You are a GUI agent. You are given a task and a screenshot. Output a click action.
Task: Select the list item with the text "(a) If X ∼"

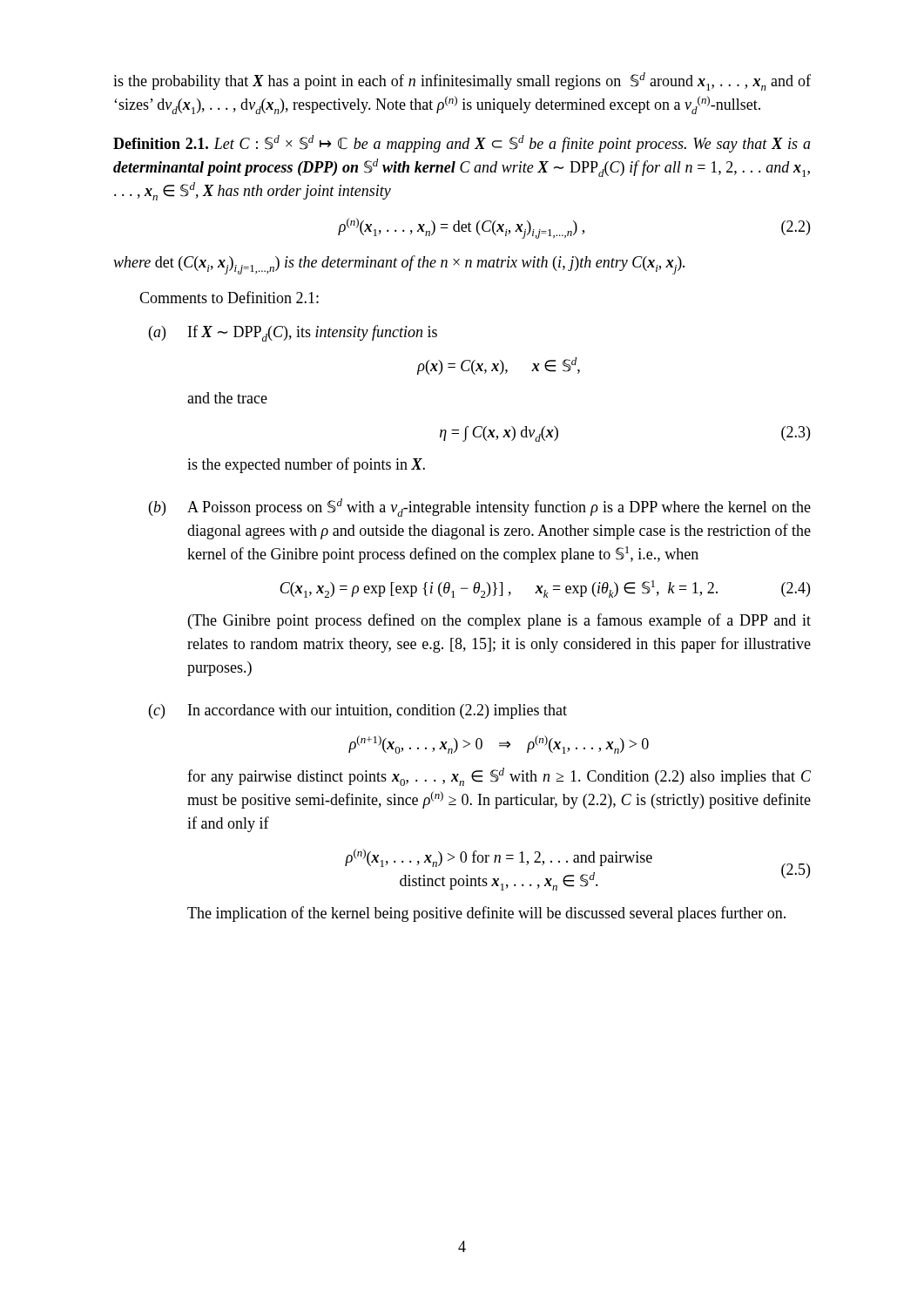pos(293,333)
